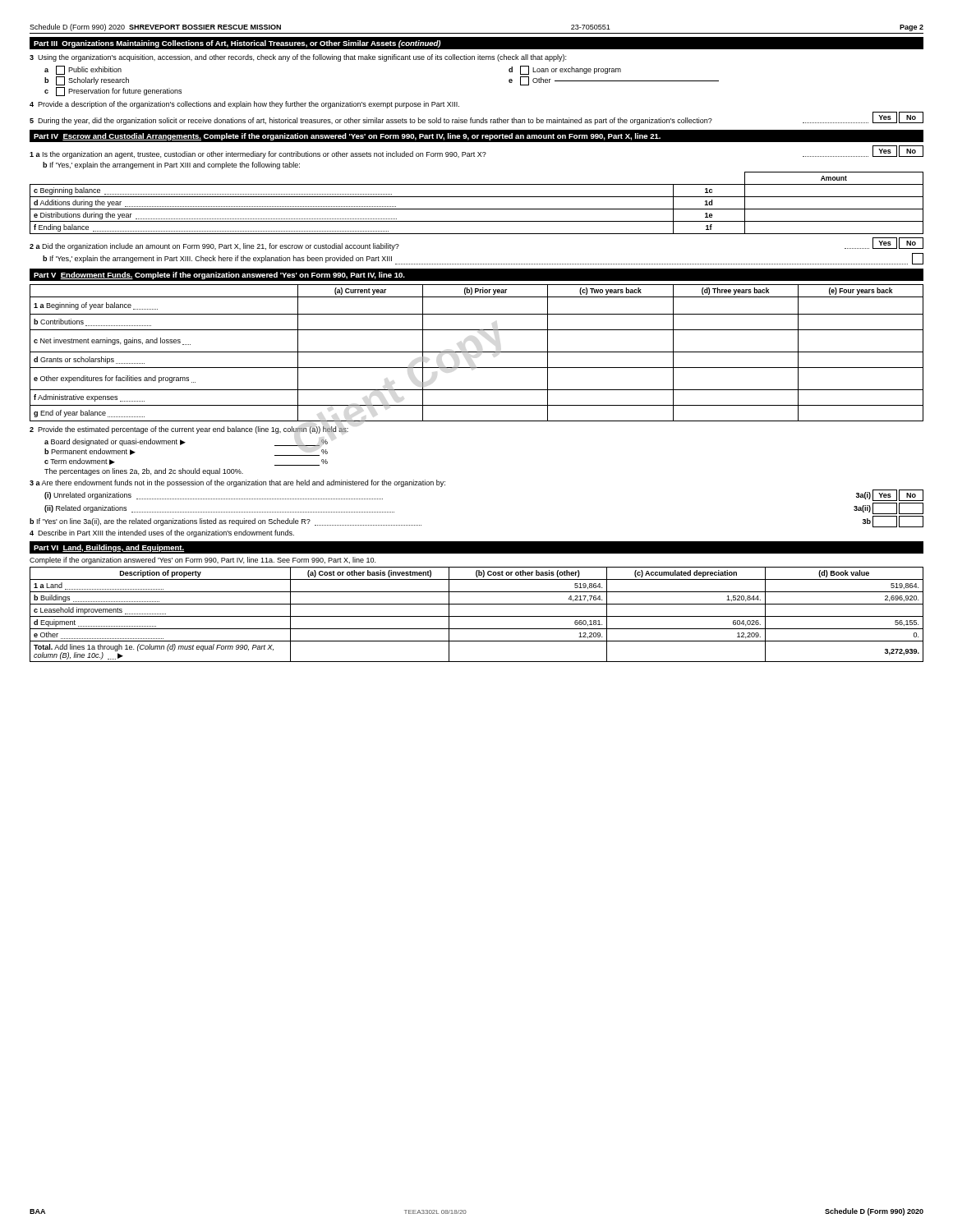Point to the text block starting "Part IV Escrow and Custodial Arrangements. Complete if"
The height and width of the screenshot is (1232, 953).
click(347, 136)
